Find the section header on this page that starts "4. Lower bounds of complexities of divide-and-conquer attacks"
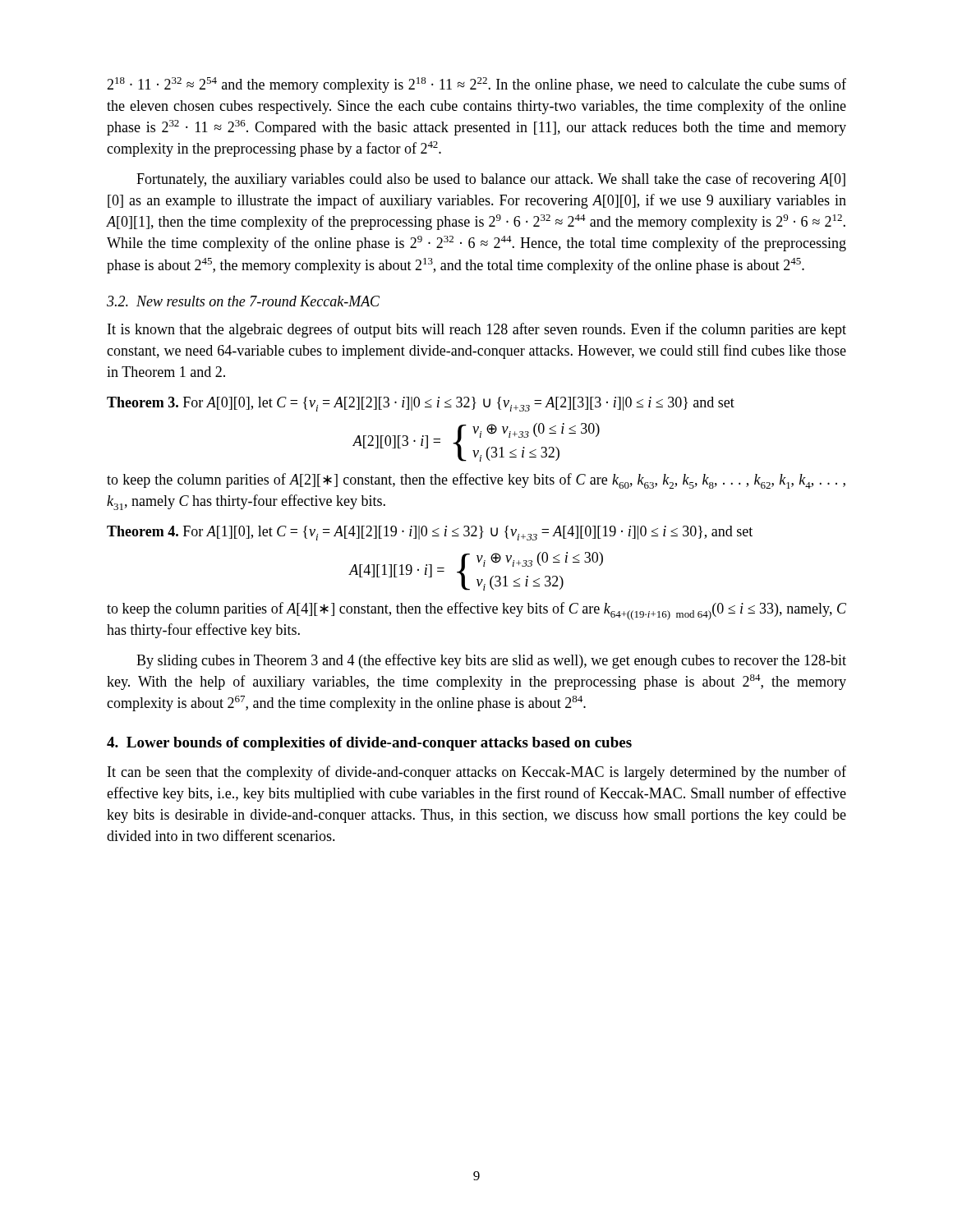Image resolution: width=953 pixels, height=1232 pixels. tap(369, 742)
